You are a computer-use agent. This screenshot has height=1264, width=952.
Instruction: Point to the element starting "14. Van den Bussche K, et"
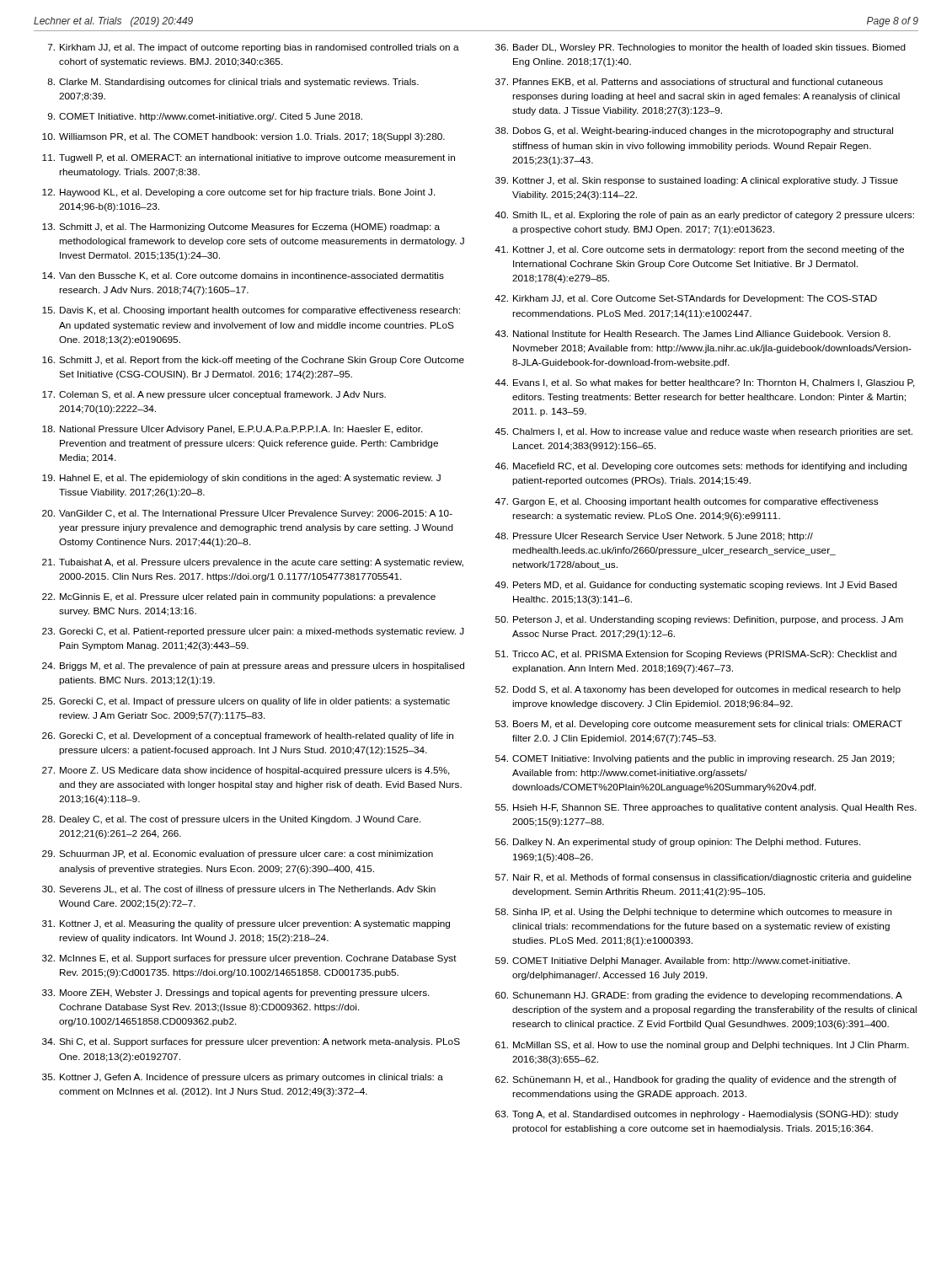pos(249,283)
